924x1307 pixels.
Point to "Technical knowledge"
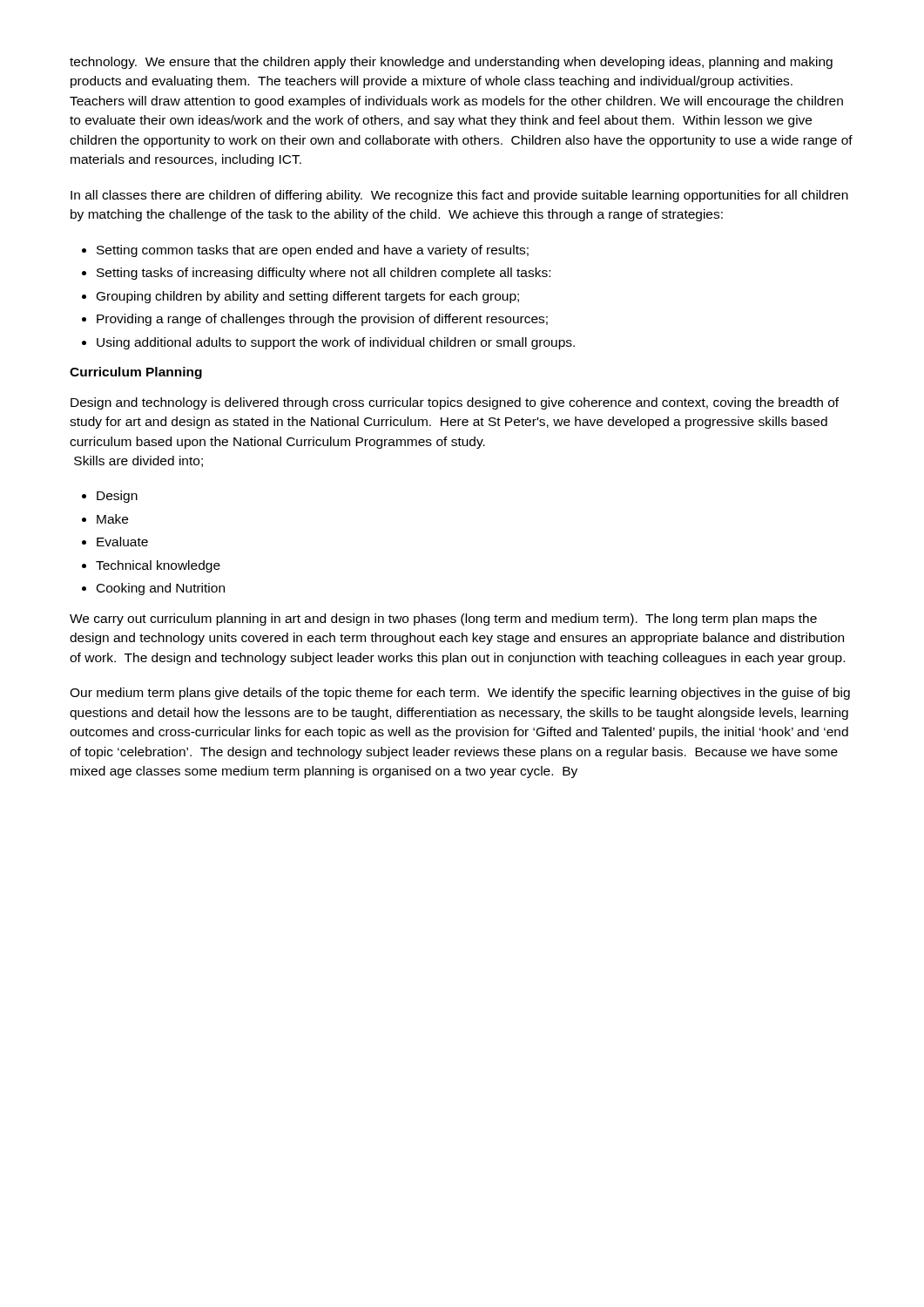point(158,565)
